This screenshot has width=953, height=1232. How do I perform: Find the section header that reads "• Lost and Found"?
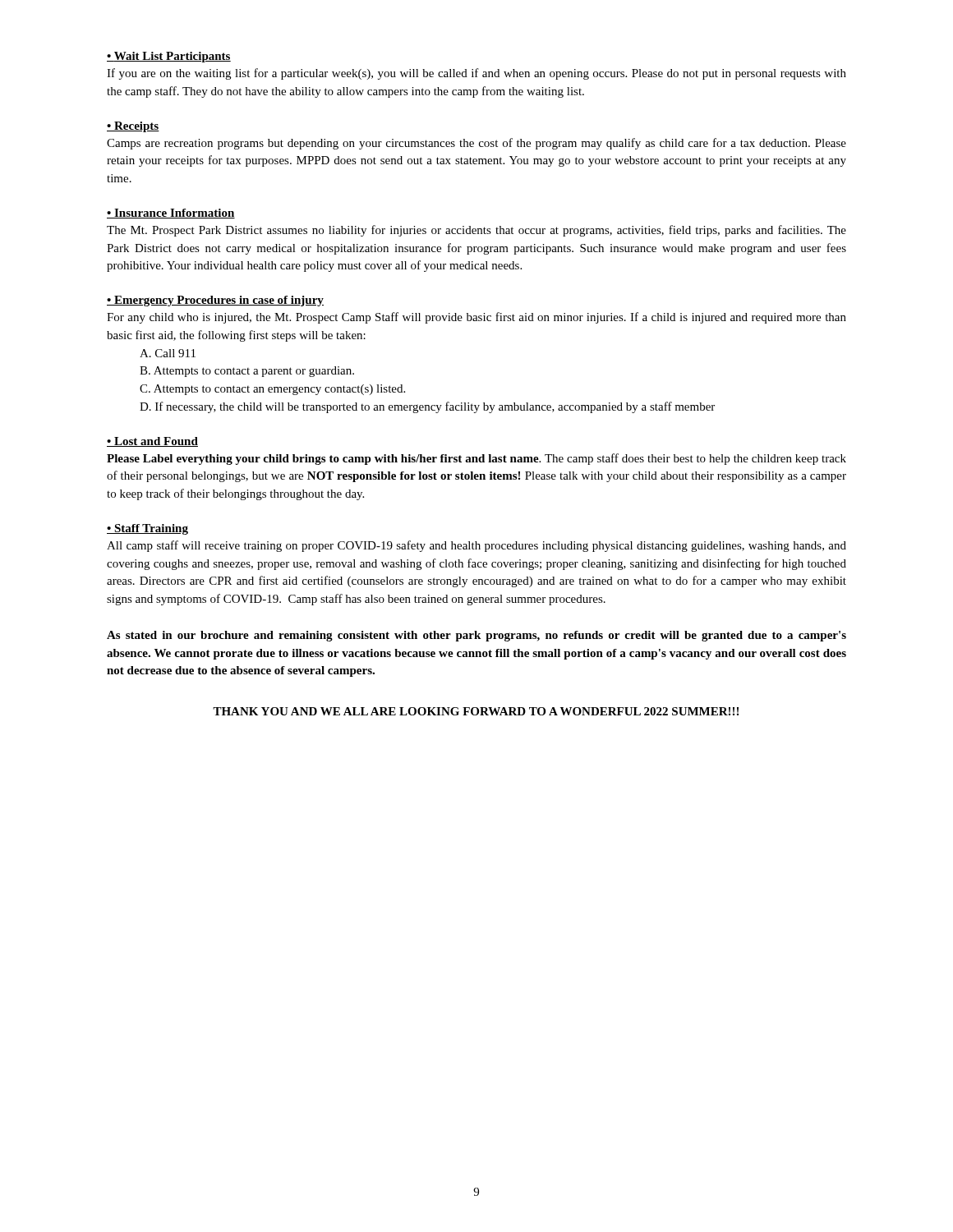click(152, 441)
